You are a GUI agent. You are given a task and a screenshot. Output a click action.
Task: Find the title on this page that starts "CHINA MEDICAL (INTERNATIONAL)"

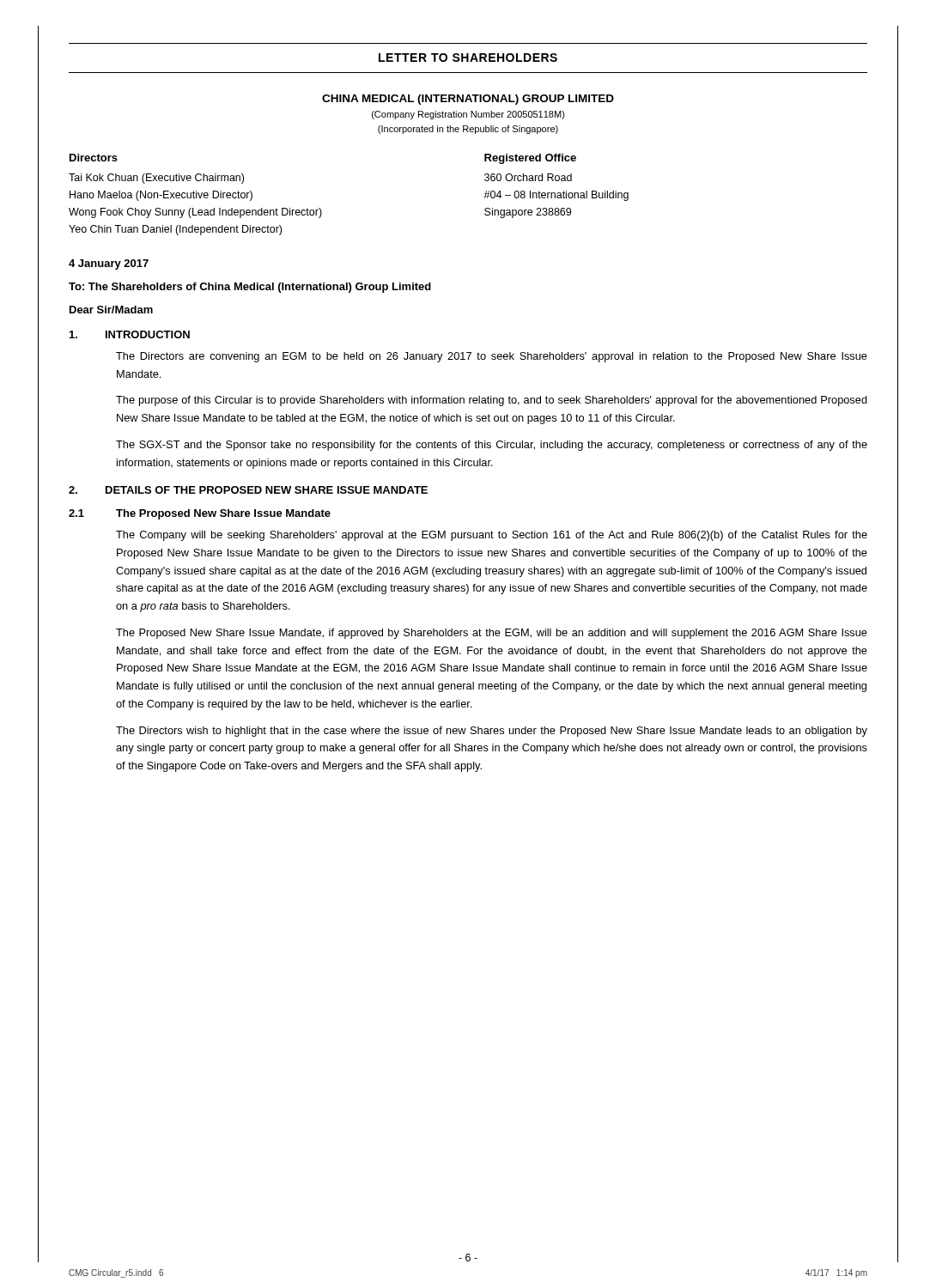coord(468,98)
